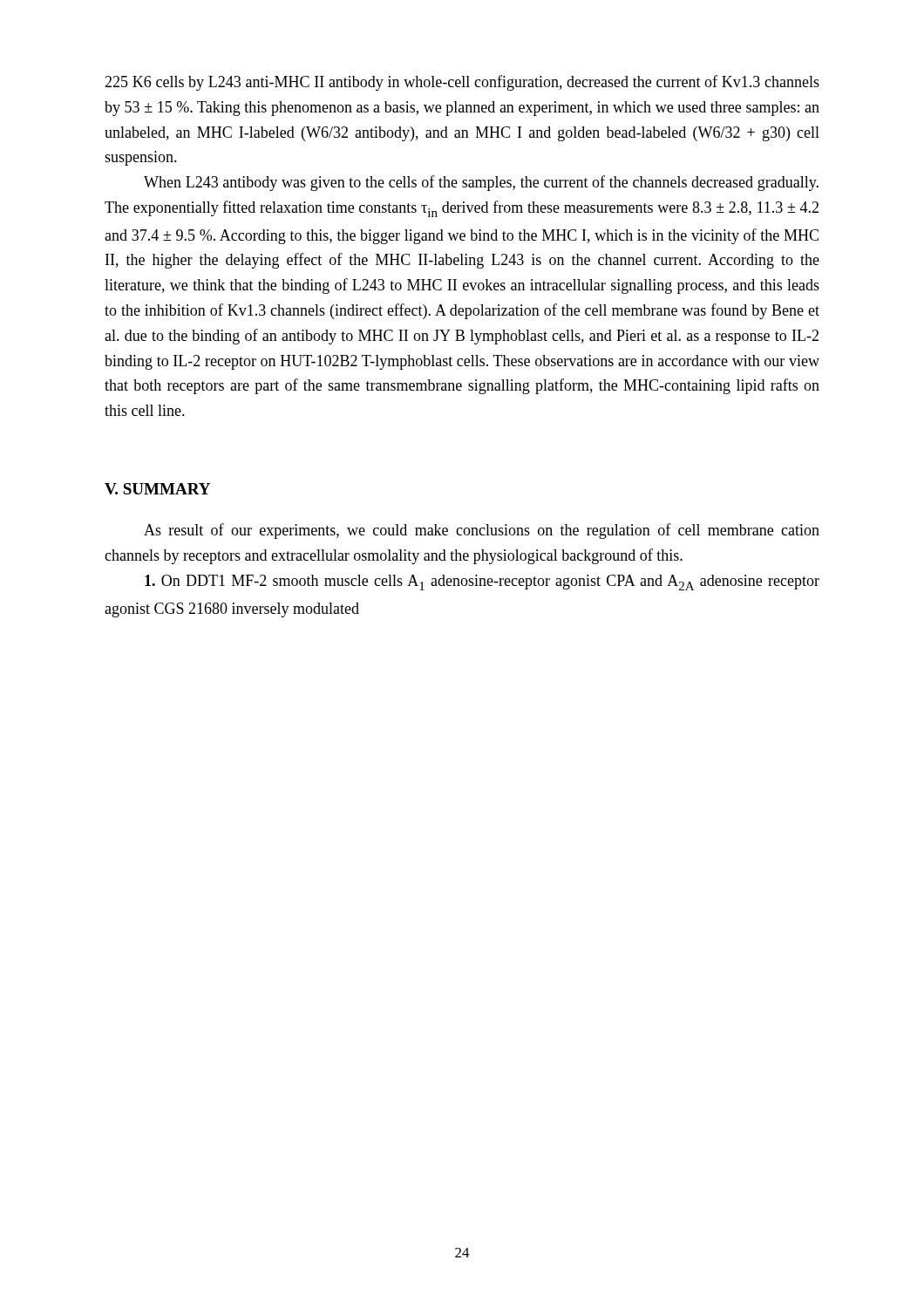Navigate to the text block starting "V. SUMMARY"

(x=158, y=489)
